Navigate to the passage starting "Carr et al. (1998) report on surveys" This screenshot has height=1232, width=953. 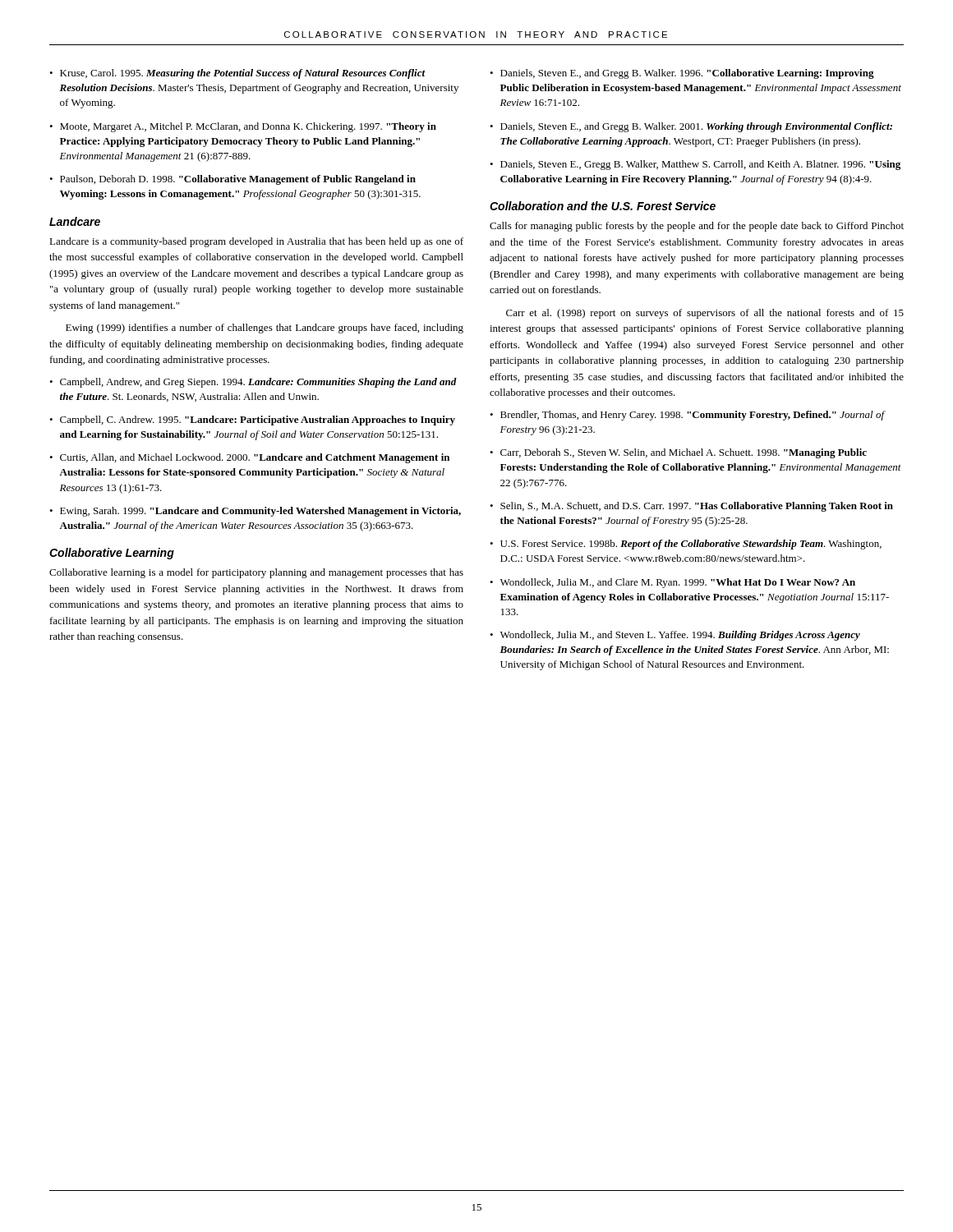(x=697, y=352)
